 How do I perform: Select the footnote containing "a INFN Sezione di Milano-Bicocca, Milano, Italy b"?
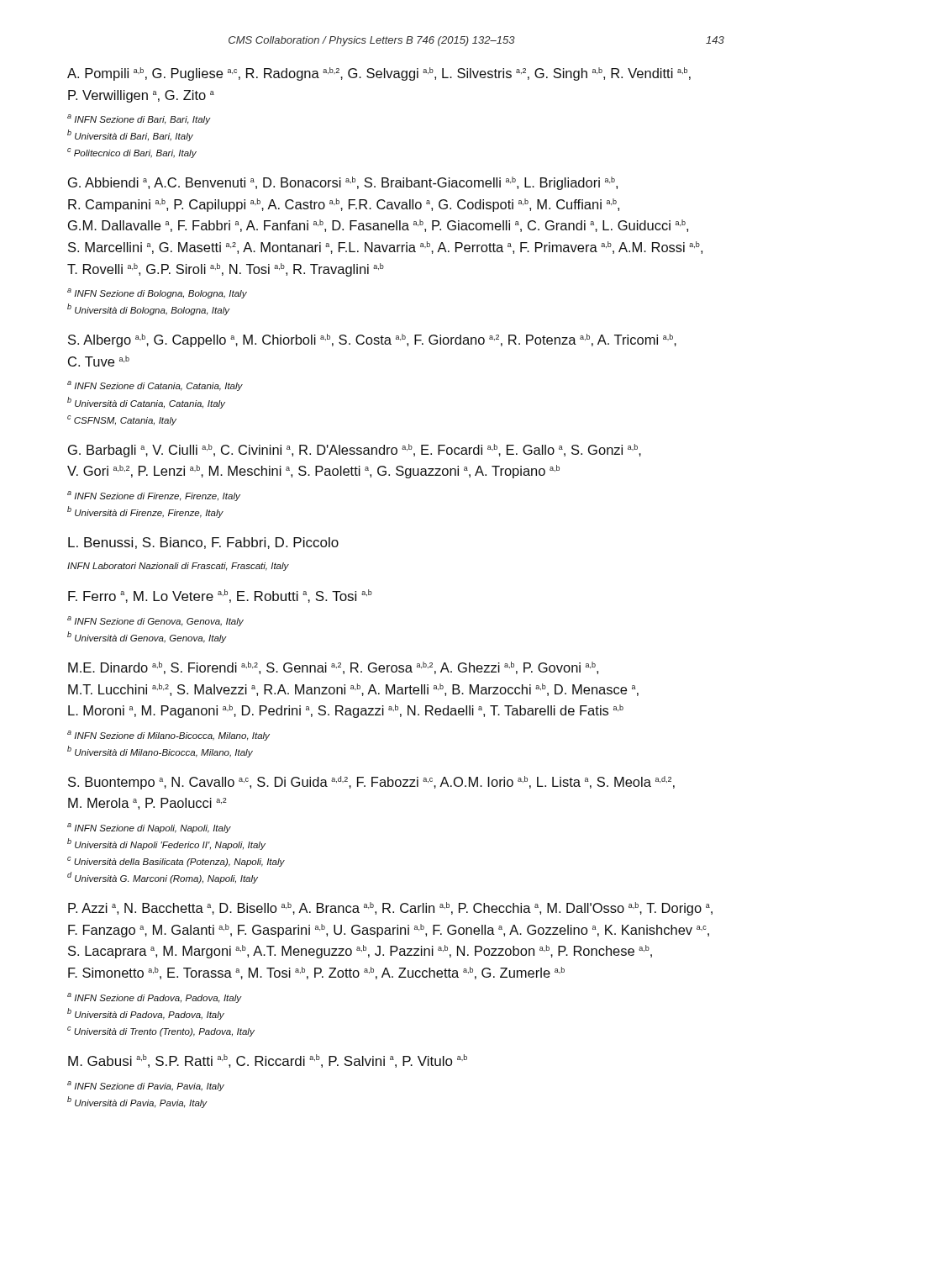tap(168, 736)
